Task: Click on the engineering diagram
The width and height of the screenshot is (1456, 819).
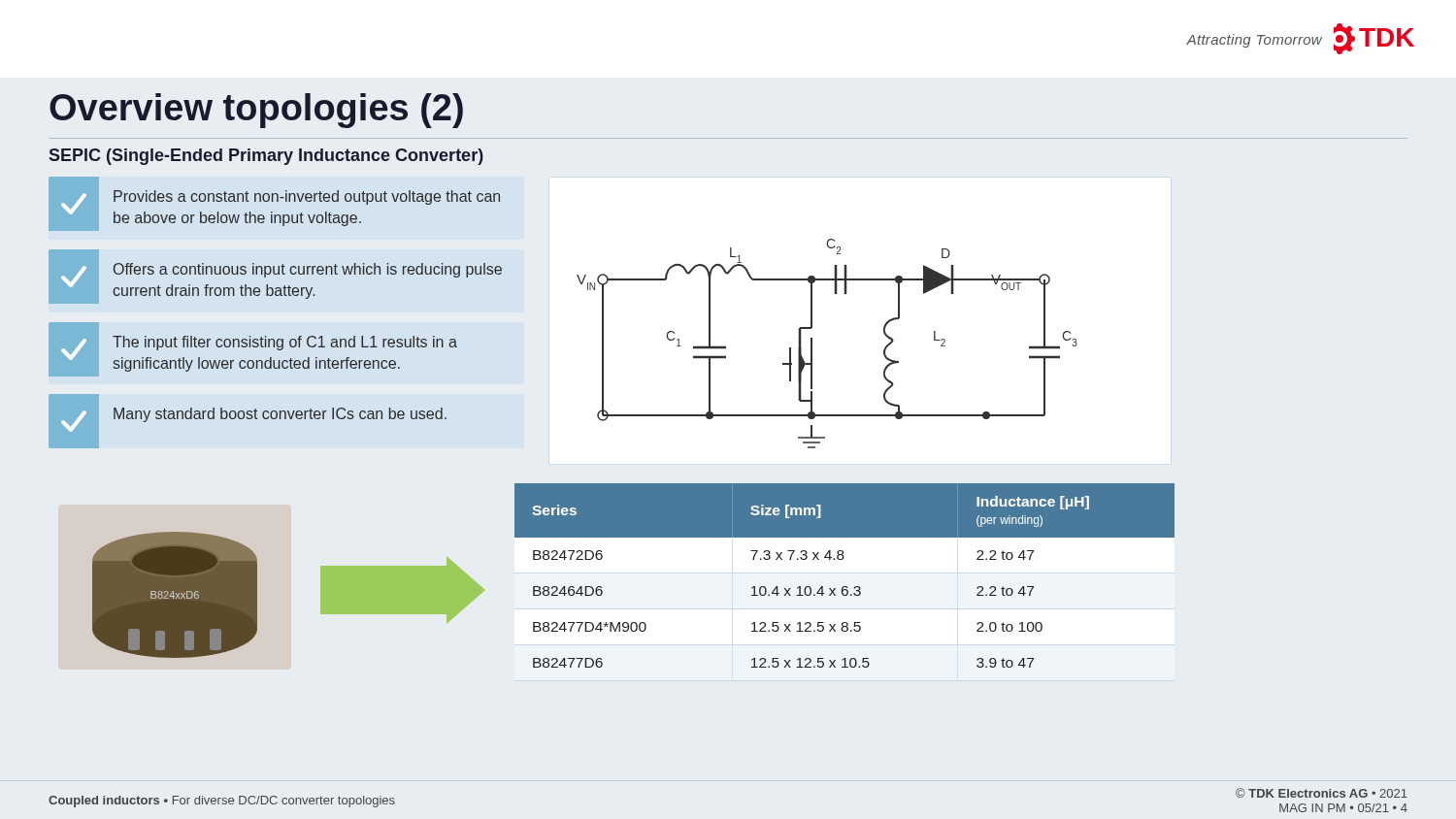Action: coord(860,321)
